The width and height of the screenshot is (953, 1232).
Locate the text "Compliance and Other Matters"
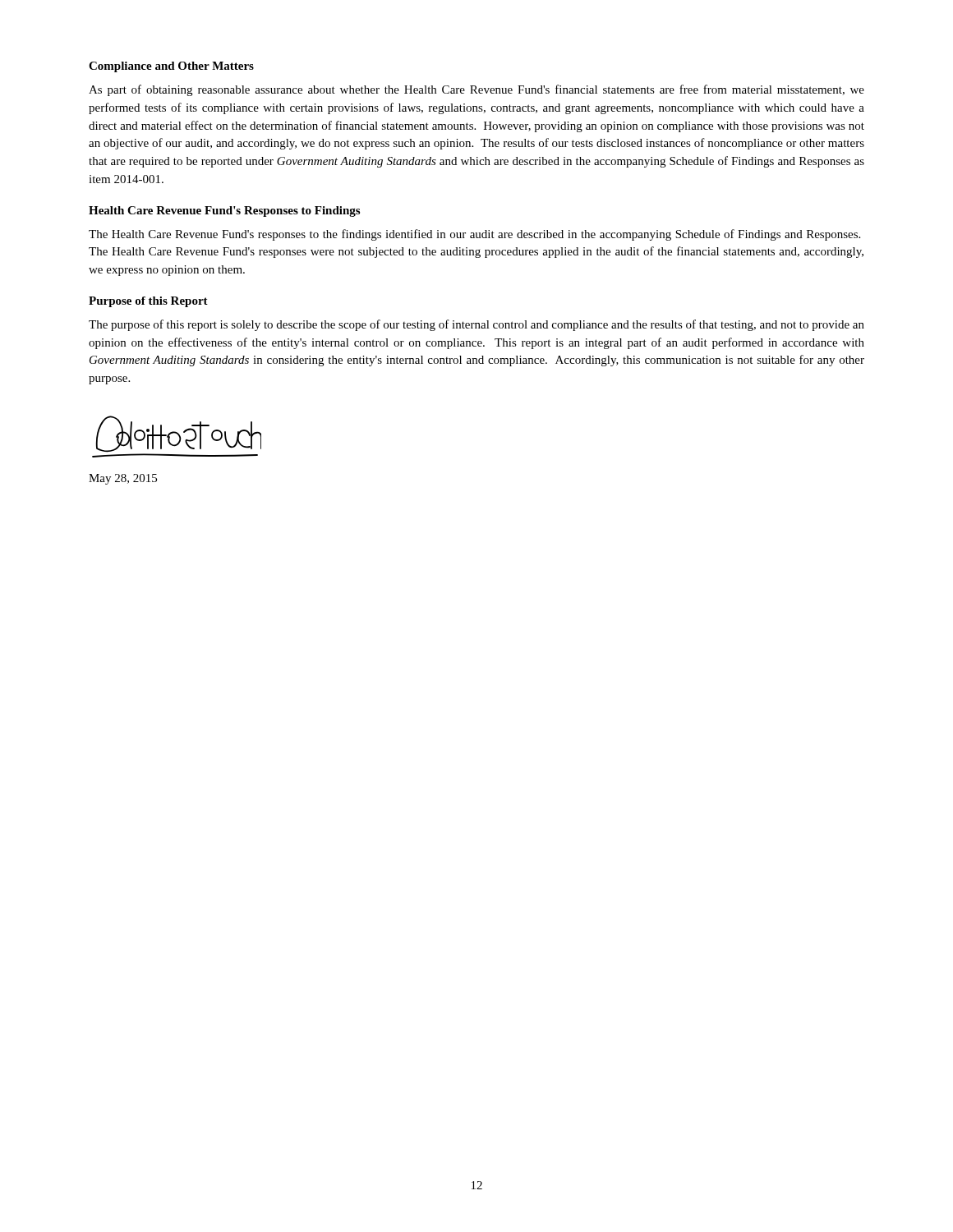coord(171,66)
